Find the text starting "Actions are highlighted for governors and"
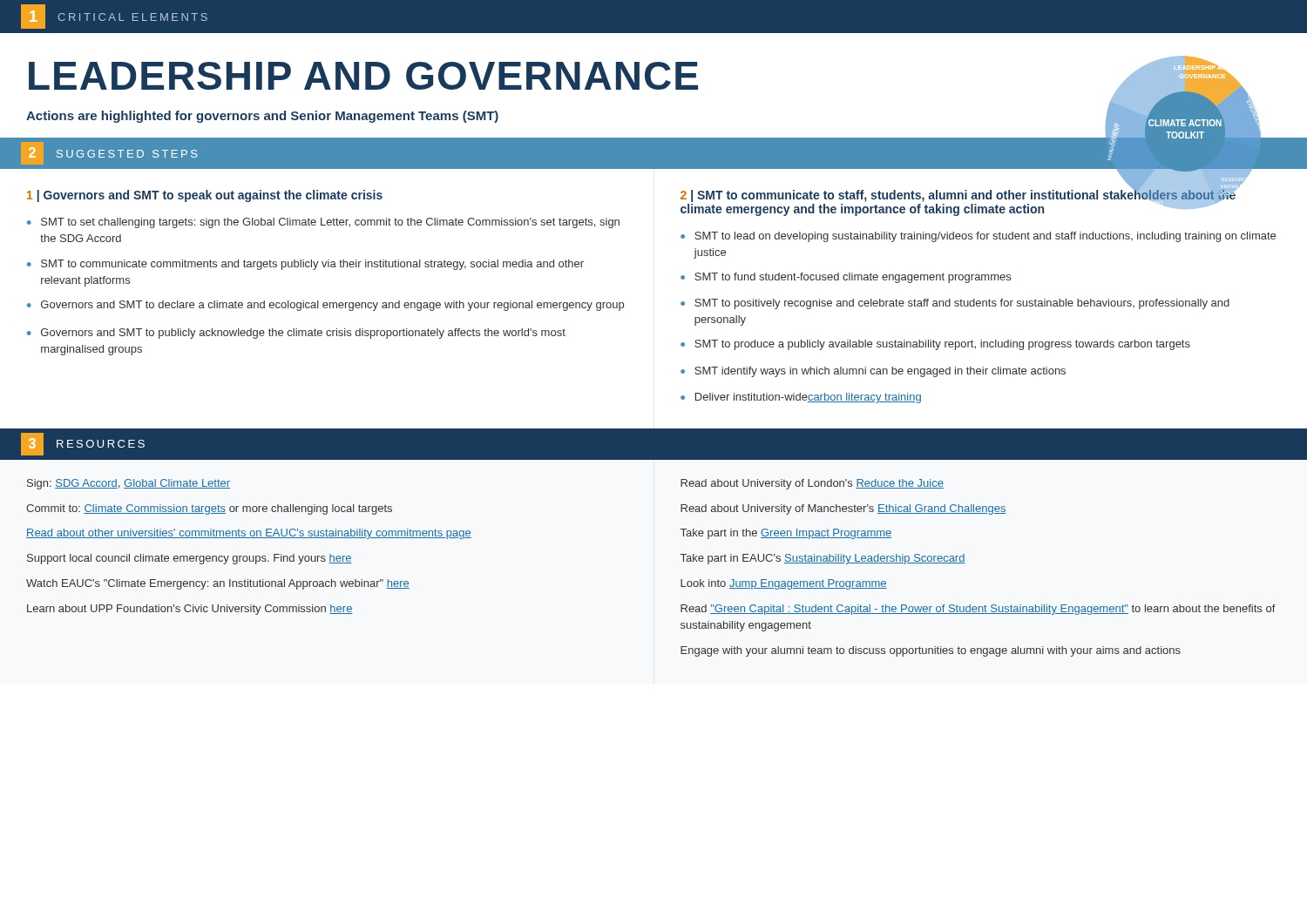This screenshot has height=924, width=1307. coord(262,115)
